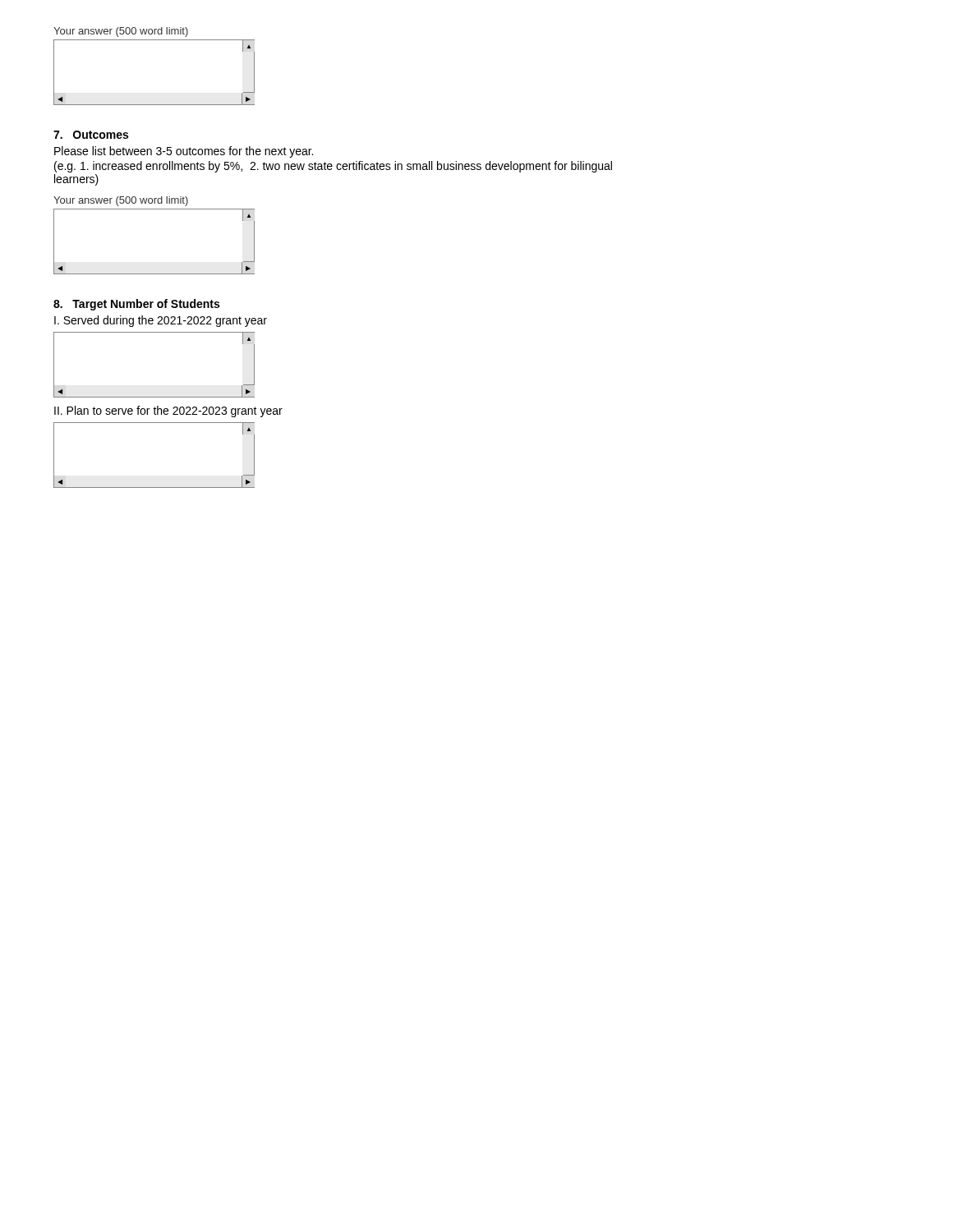Screen dimensions: 1232x953
Task: Point to the region starting "7. Outcomes"
Action: point(91,135)
